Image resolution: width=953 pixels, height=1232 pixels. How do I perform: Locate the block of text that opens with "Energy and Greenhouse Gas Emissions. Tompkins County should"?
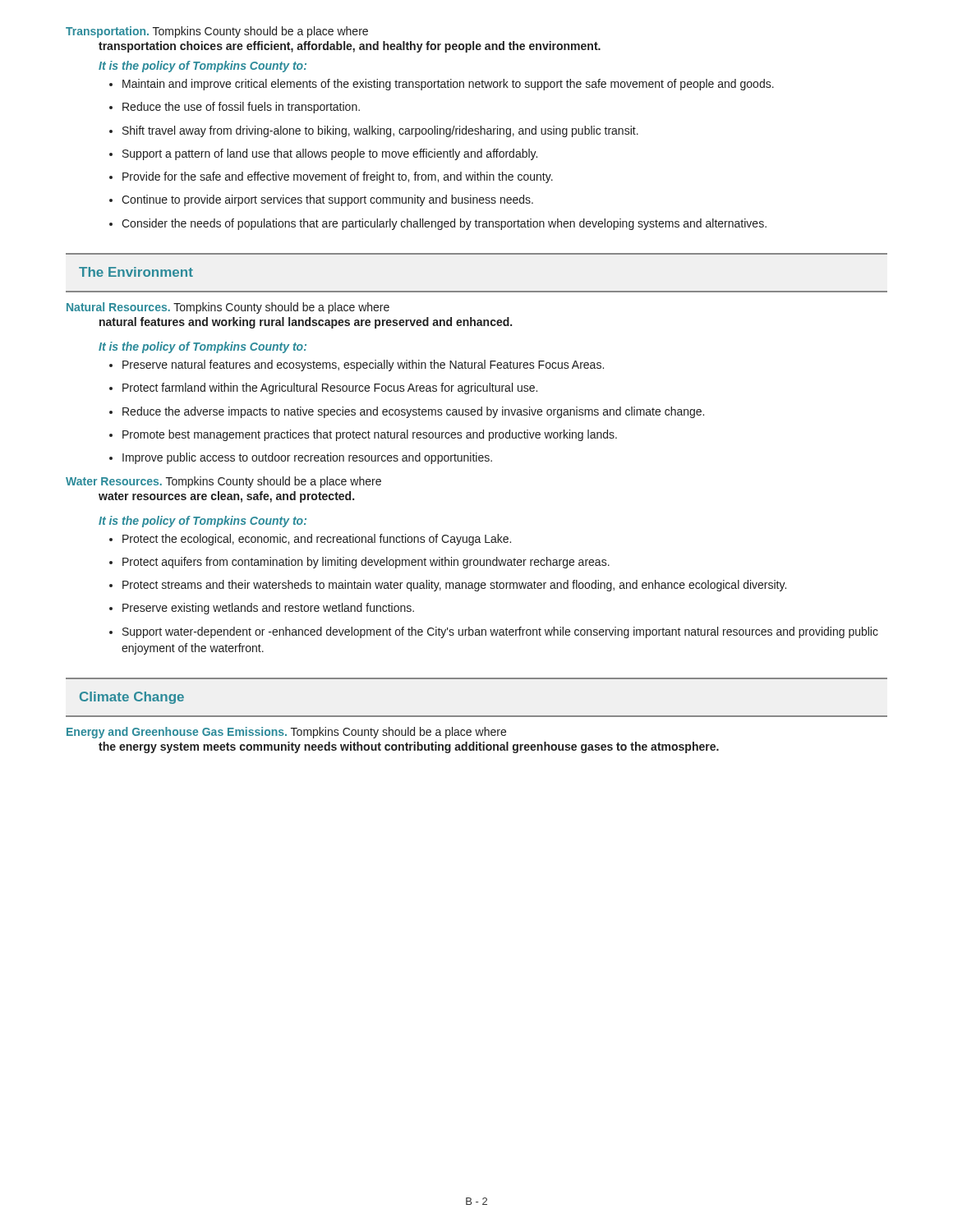click(x=476, y=740)
